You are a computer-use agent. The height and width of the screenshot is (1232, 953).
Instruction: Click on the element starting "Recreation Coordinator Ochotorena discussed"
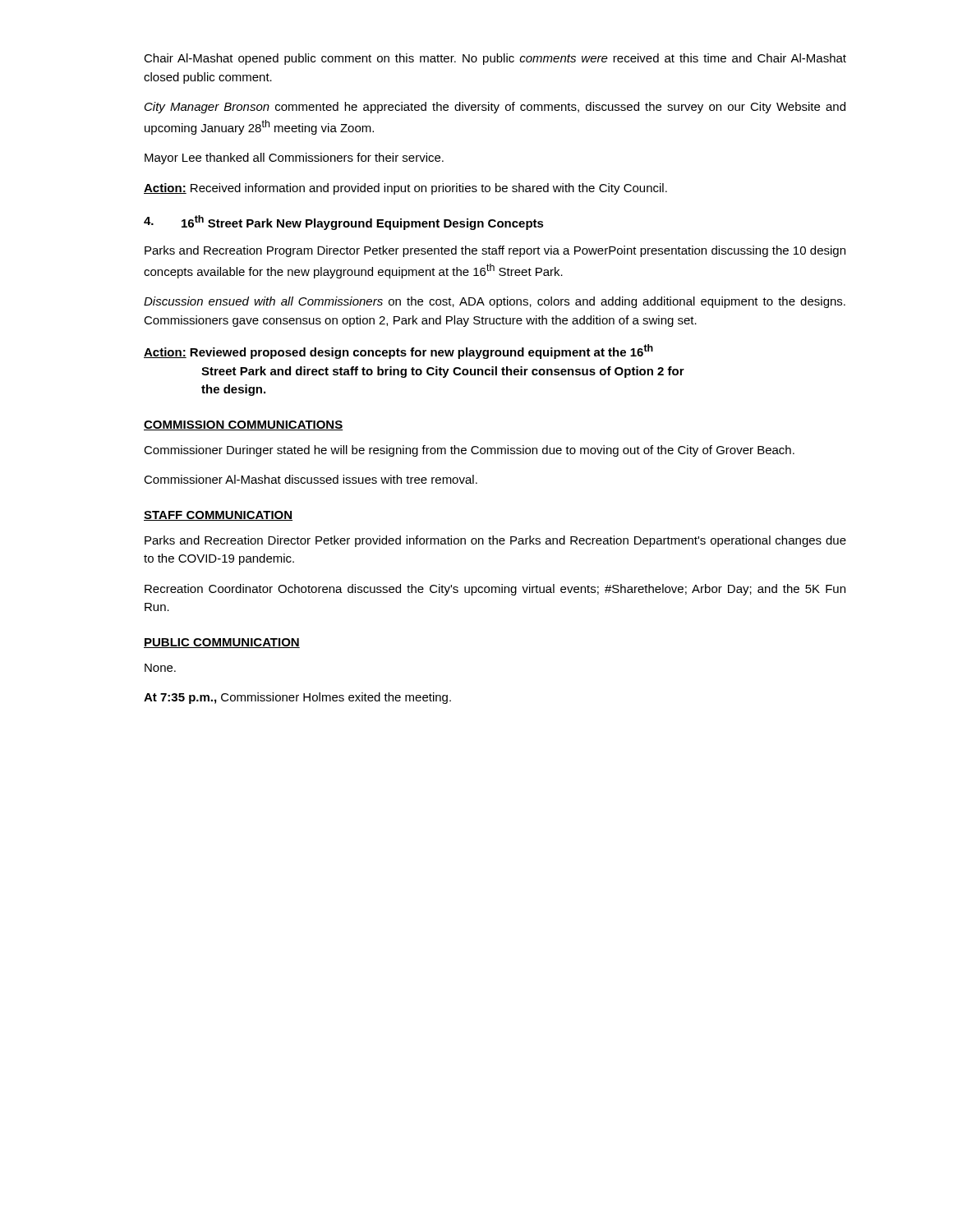[x=495, y=597]
